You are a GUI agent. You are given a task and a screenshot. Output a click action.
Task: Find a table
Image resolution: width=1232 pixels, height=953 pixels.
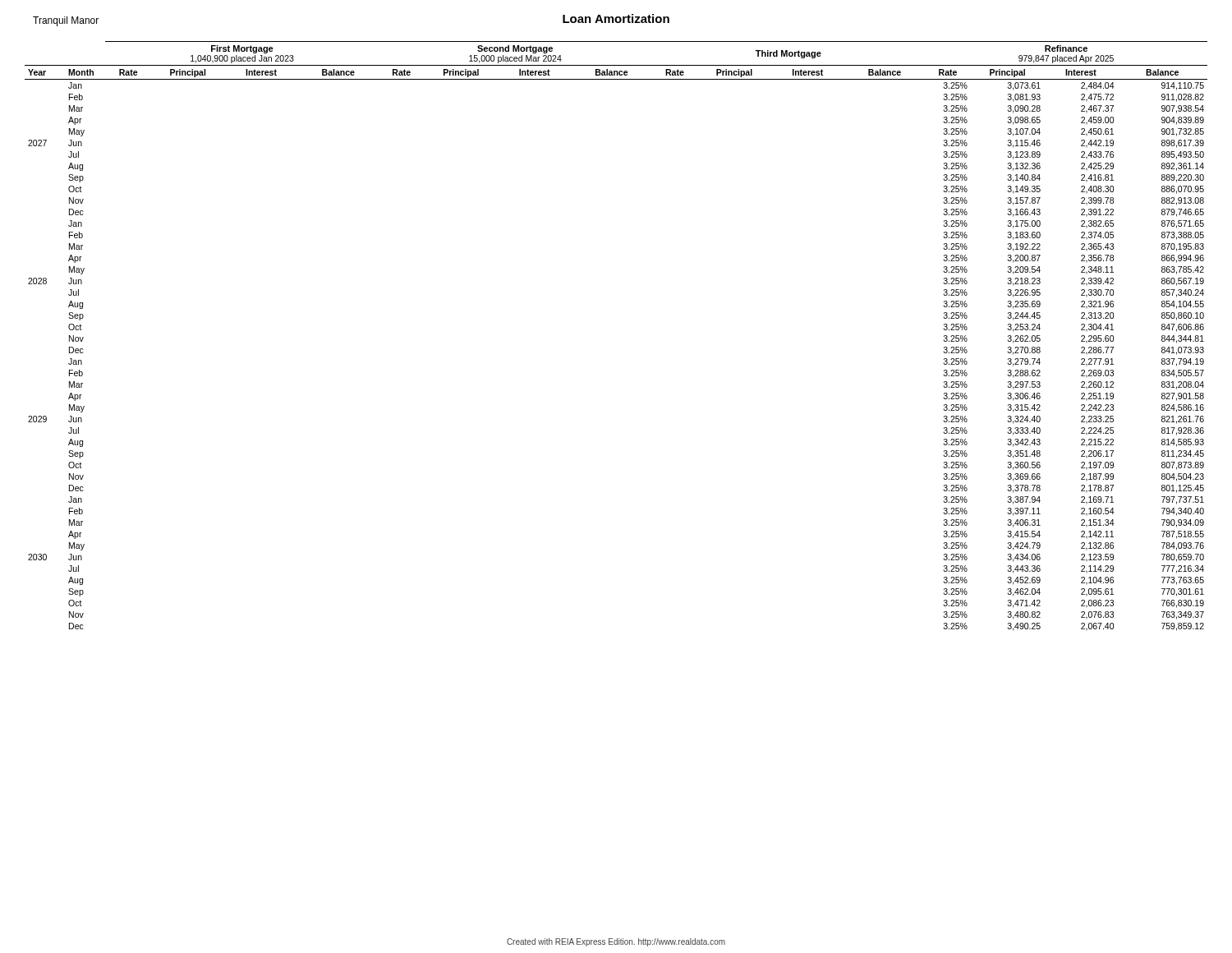point(616,485)
